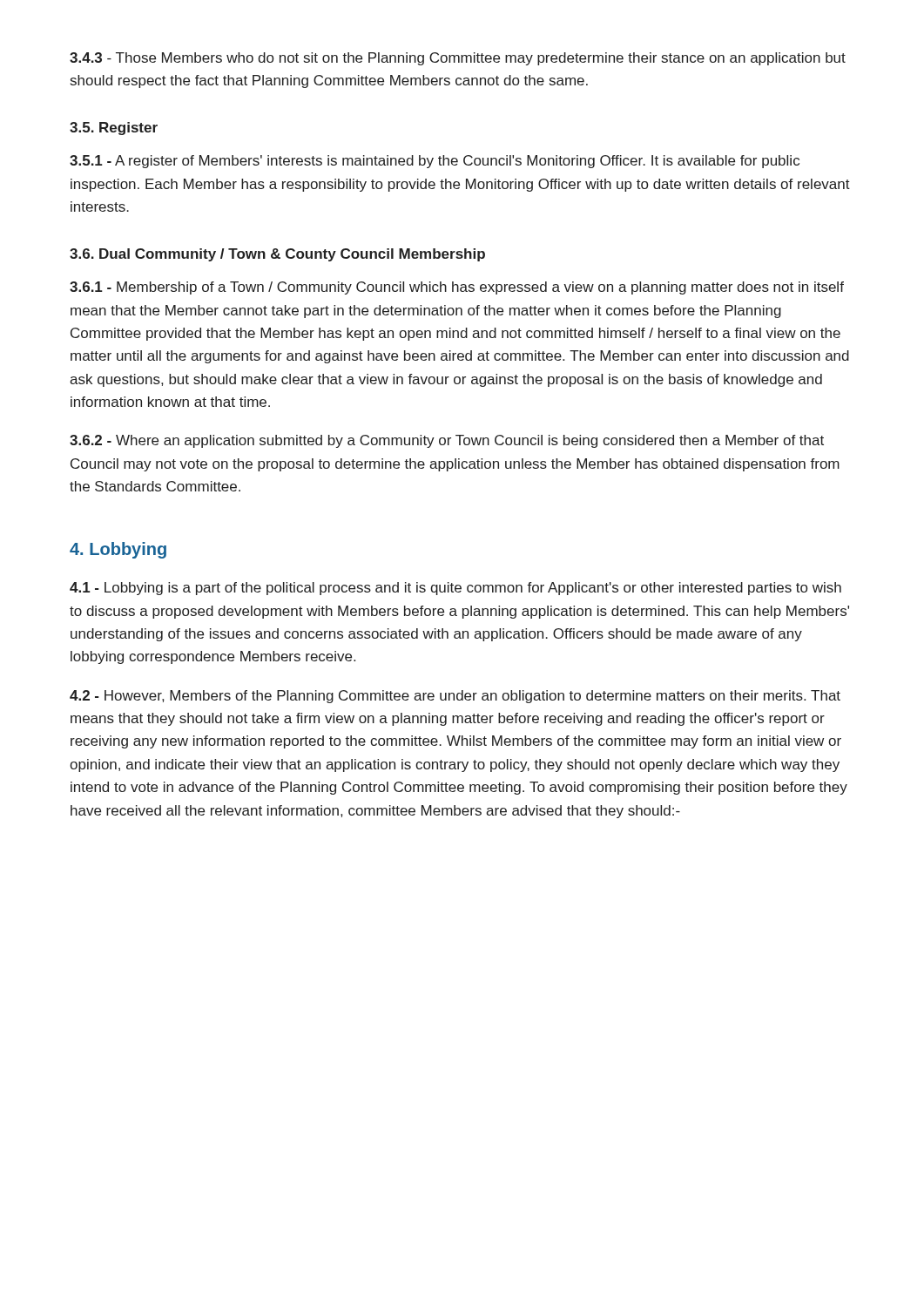The width and height of the screenshot is (924, 1307).
Task: Locate the text block that says "6.2 - Where an application submitted by"
Action: click(455, 464)
